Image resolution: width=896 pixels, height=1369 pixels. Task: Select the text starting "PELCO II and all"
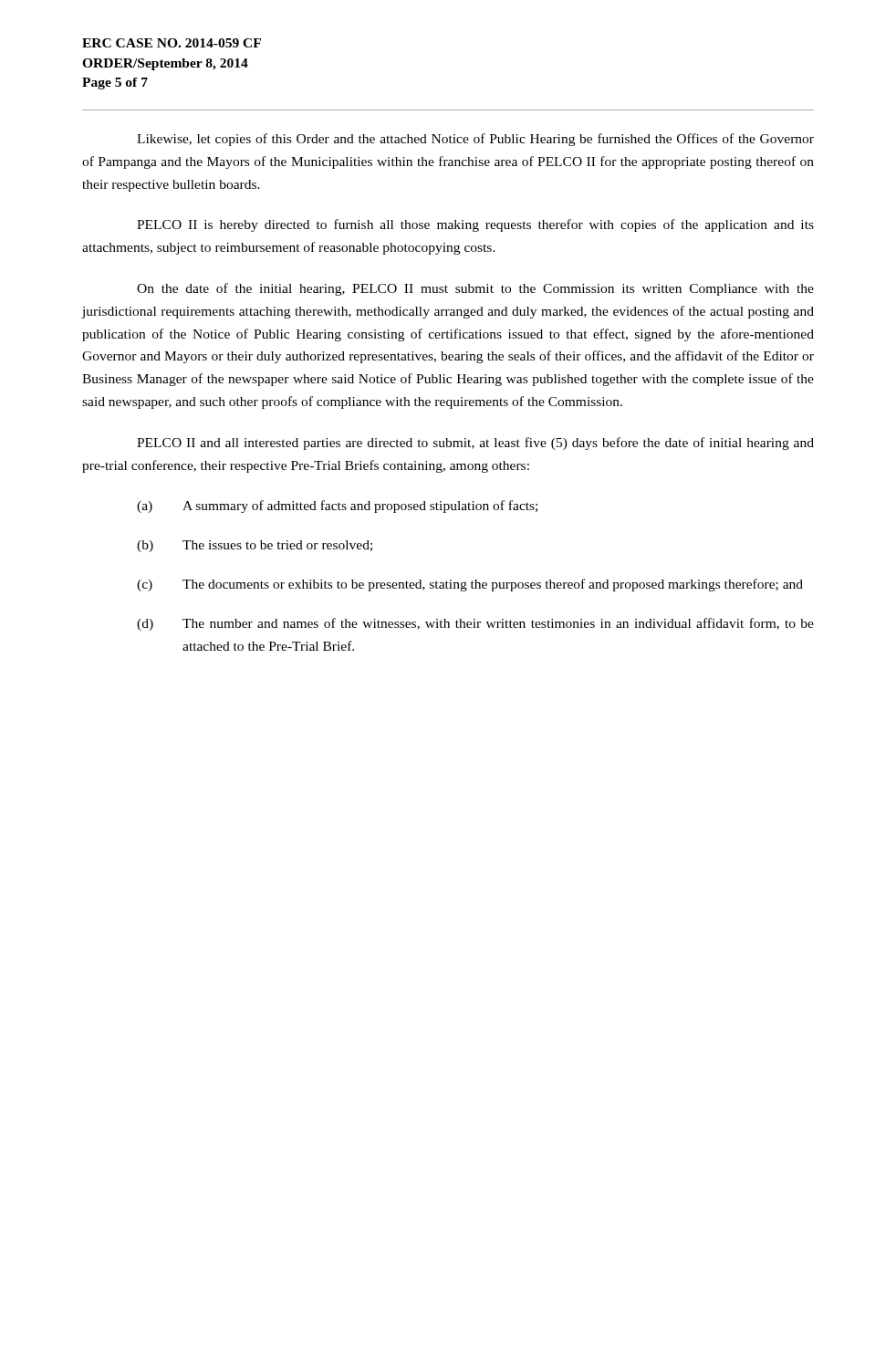coord(448,453)
